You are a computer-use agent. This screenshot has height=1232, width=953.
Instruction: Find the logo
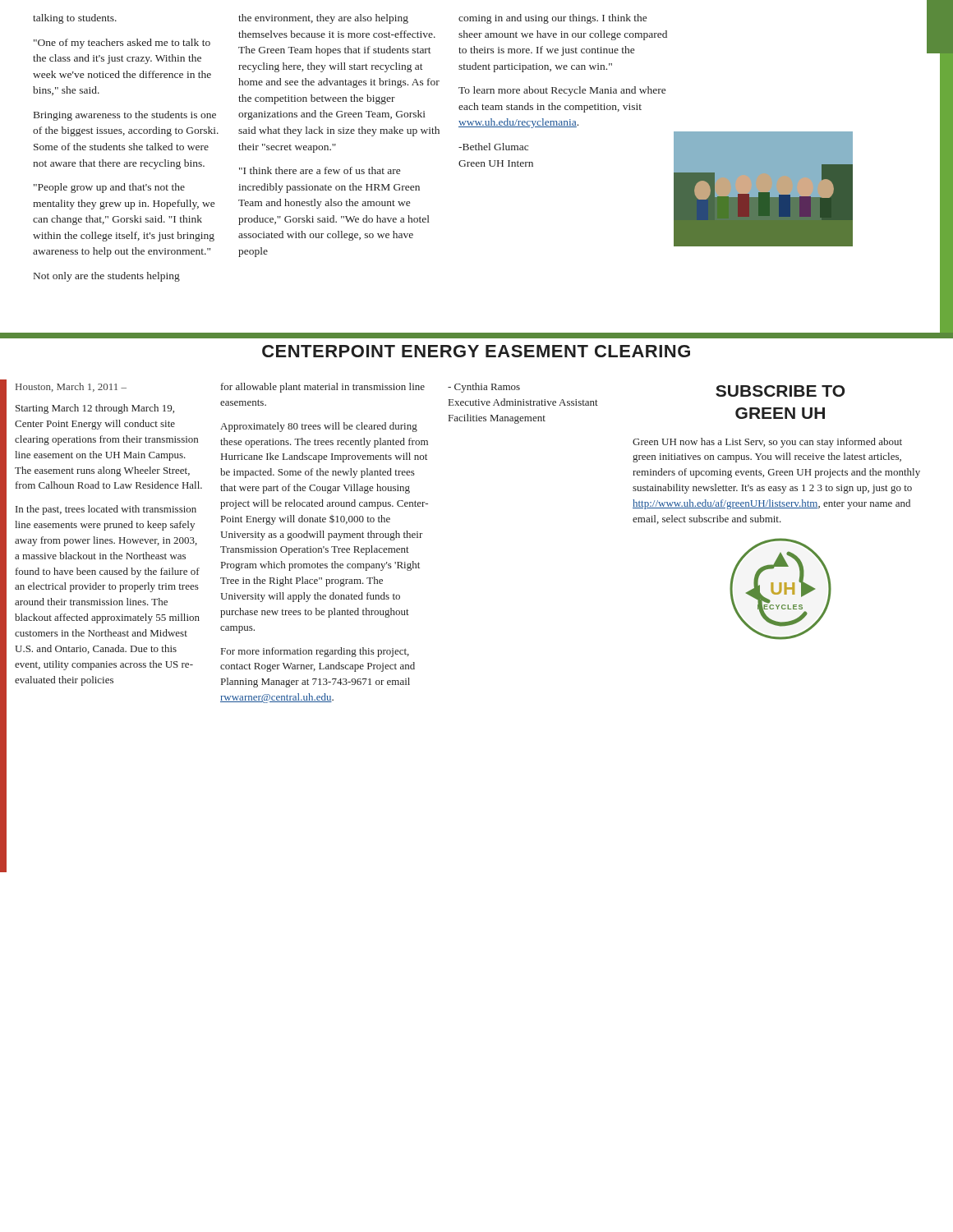[780, 589]
